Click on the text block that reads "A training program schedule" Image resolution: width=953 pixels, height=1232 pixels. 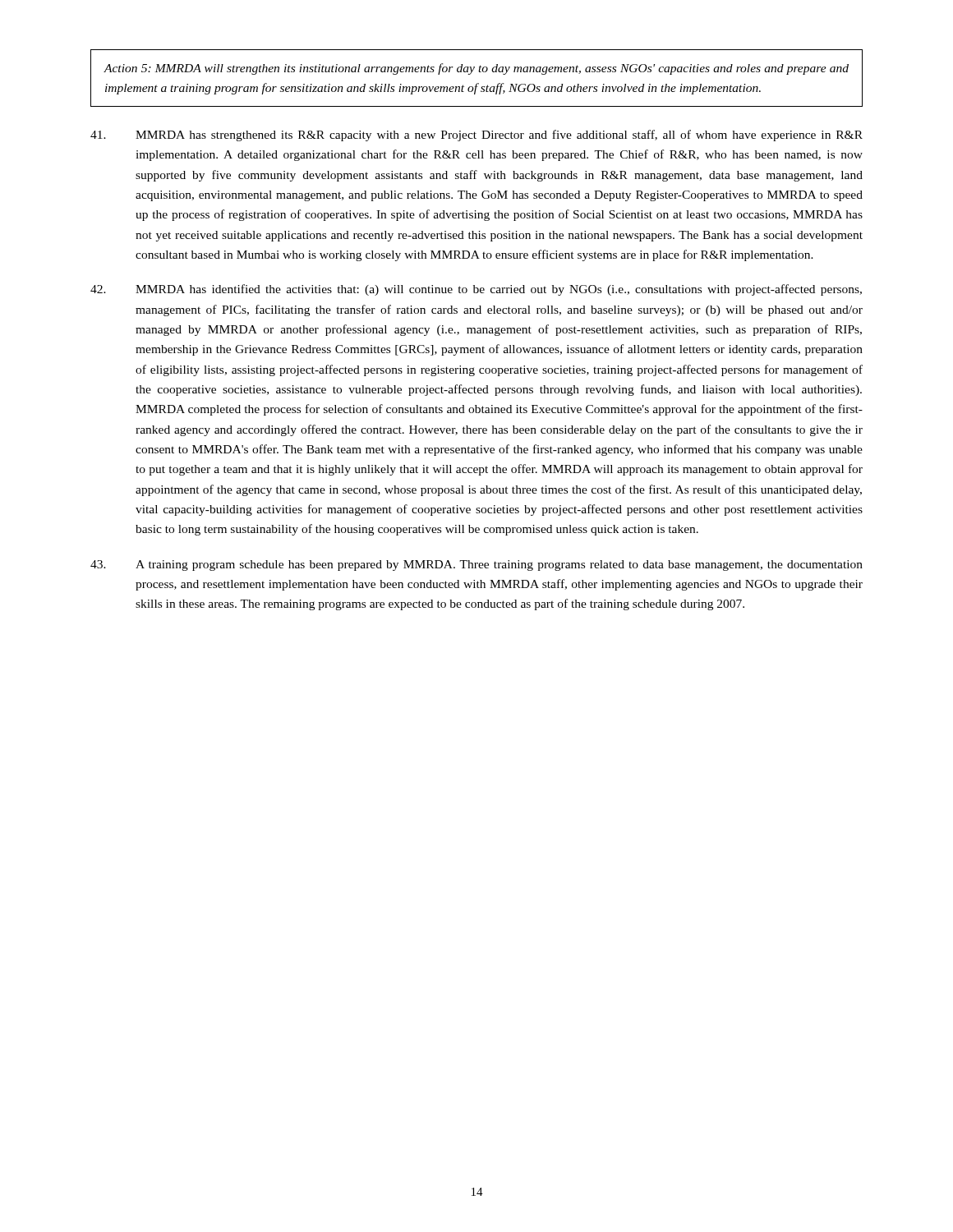pyautogui.click(x=476, y=584)
